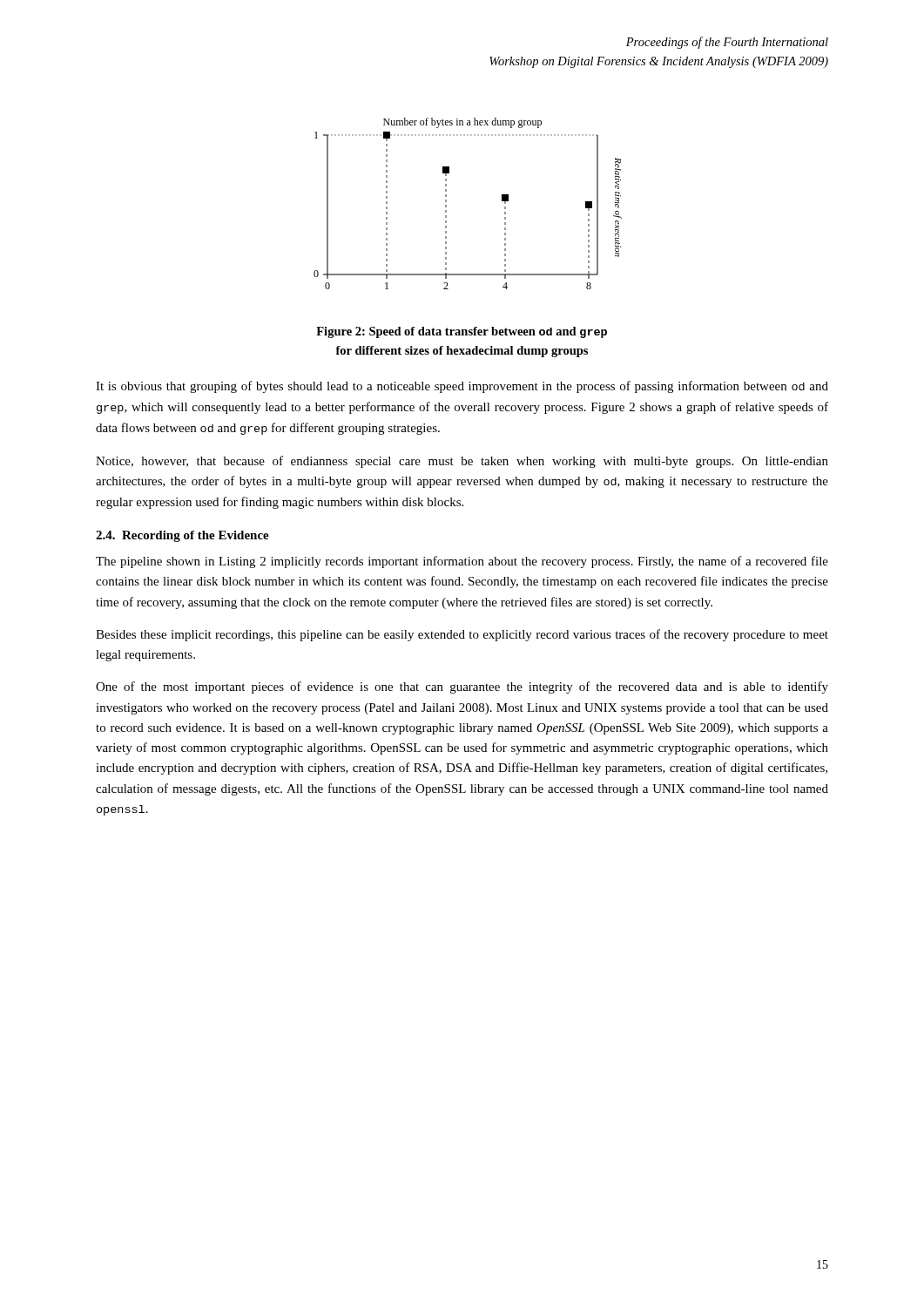Locate the block of text that opens with "Notice, however, that because of endianness special"
The width and height of the screenshot is (924, 1307).
point(462,481)
